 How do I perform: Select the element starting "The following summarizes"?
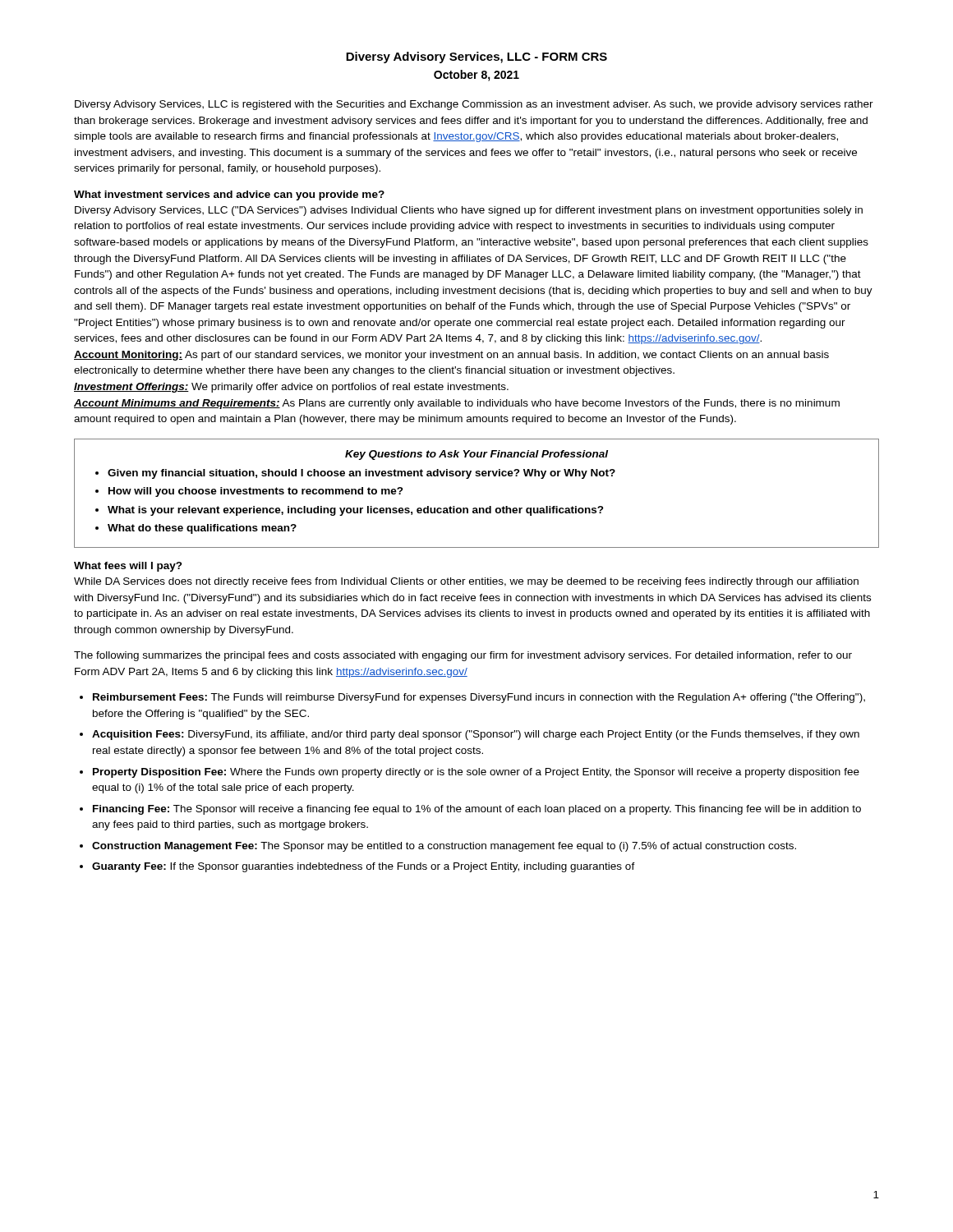pos(463,663)
